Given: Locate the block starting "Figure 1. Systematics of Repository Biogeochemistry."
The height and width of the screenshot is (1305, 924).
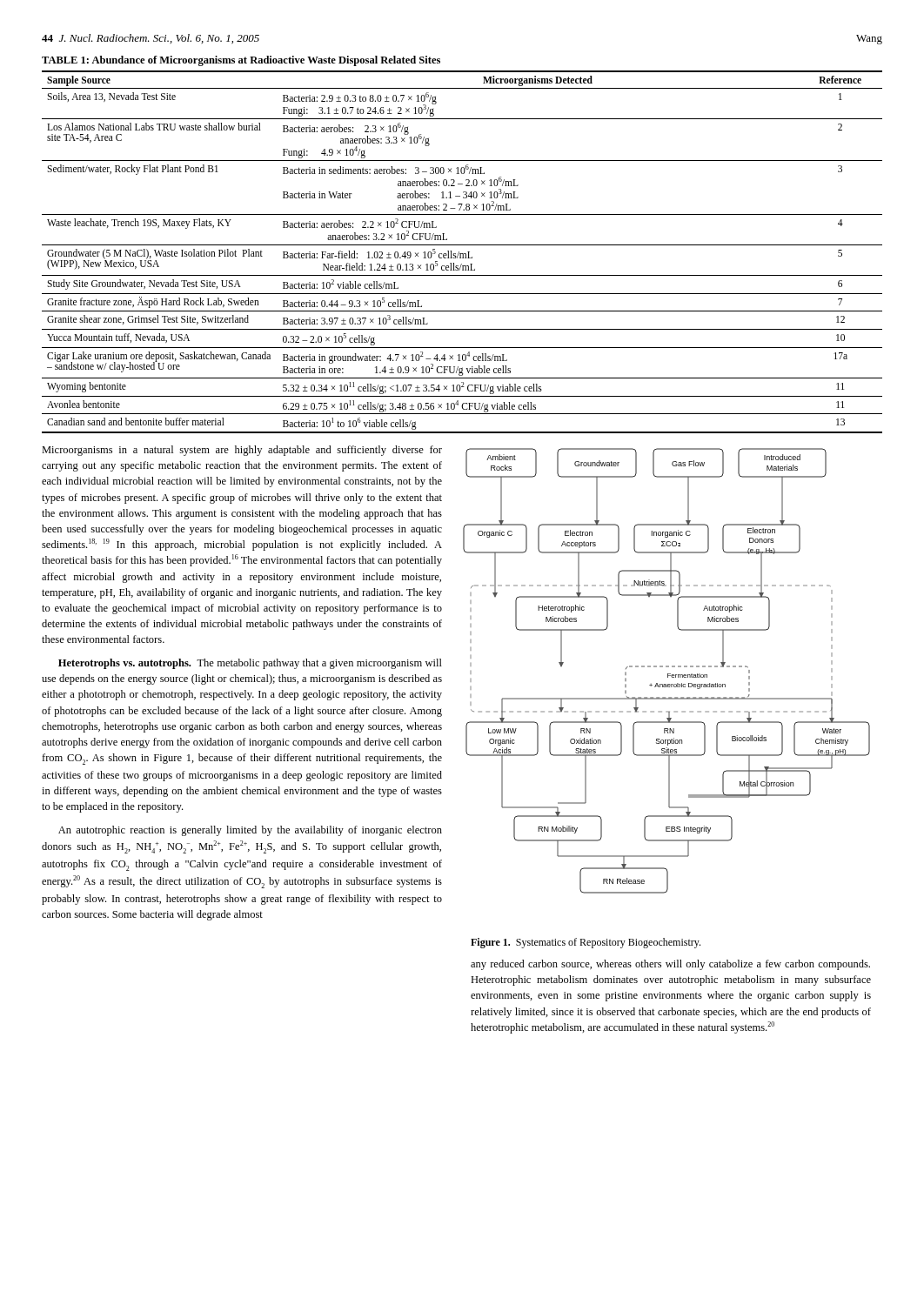Looking at the screenshot, I should 586,942.
